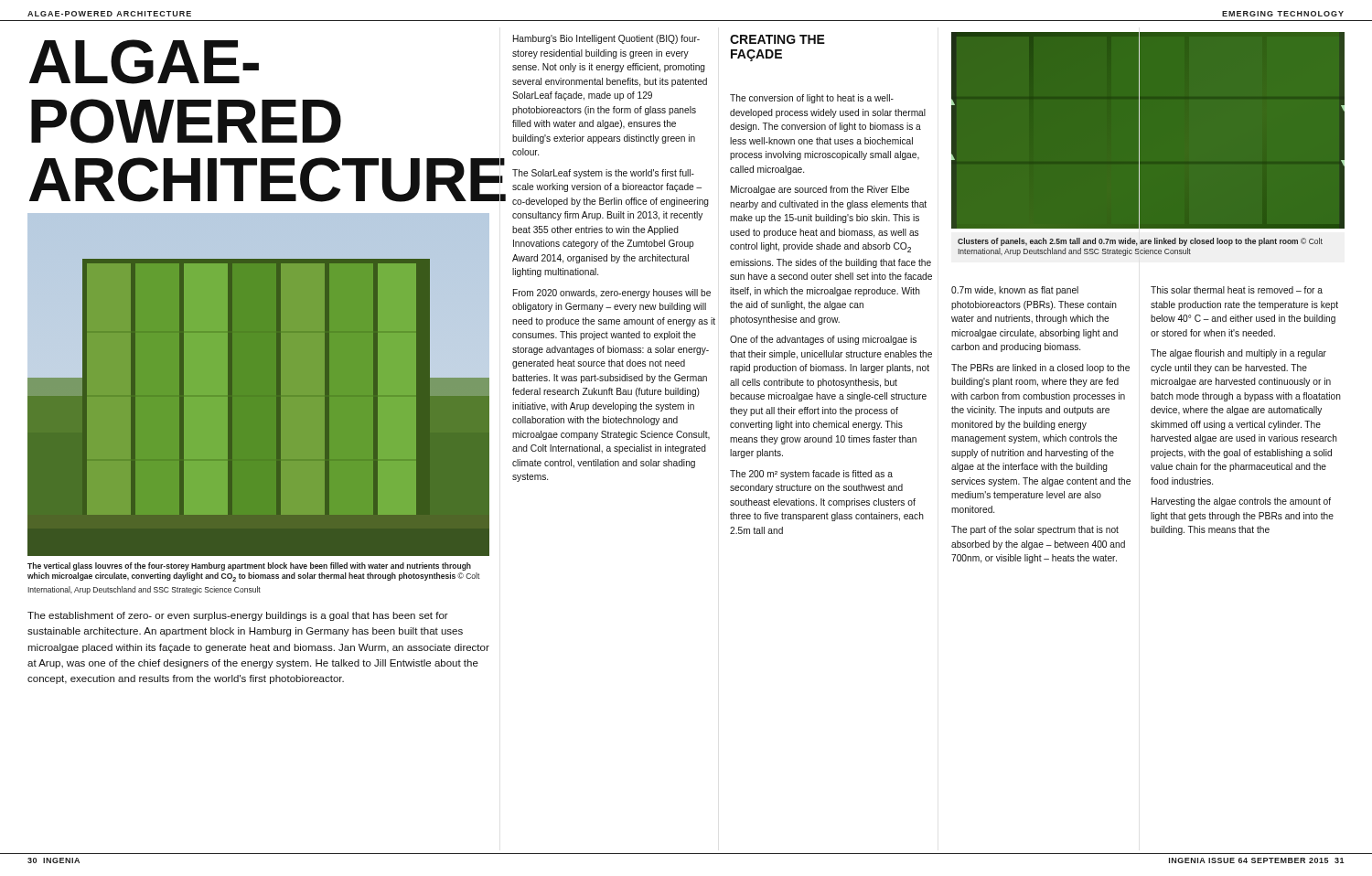Click on the text block containing "This solar thermal heat"
This screenshot has width=1372, height=876.
(x=1248, y=410)
